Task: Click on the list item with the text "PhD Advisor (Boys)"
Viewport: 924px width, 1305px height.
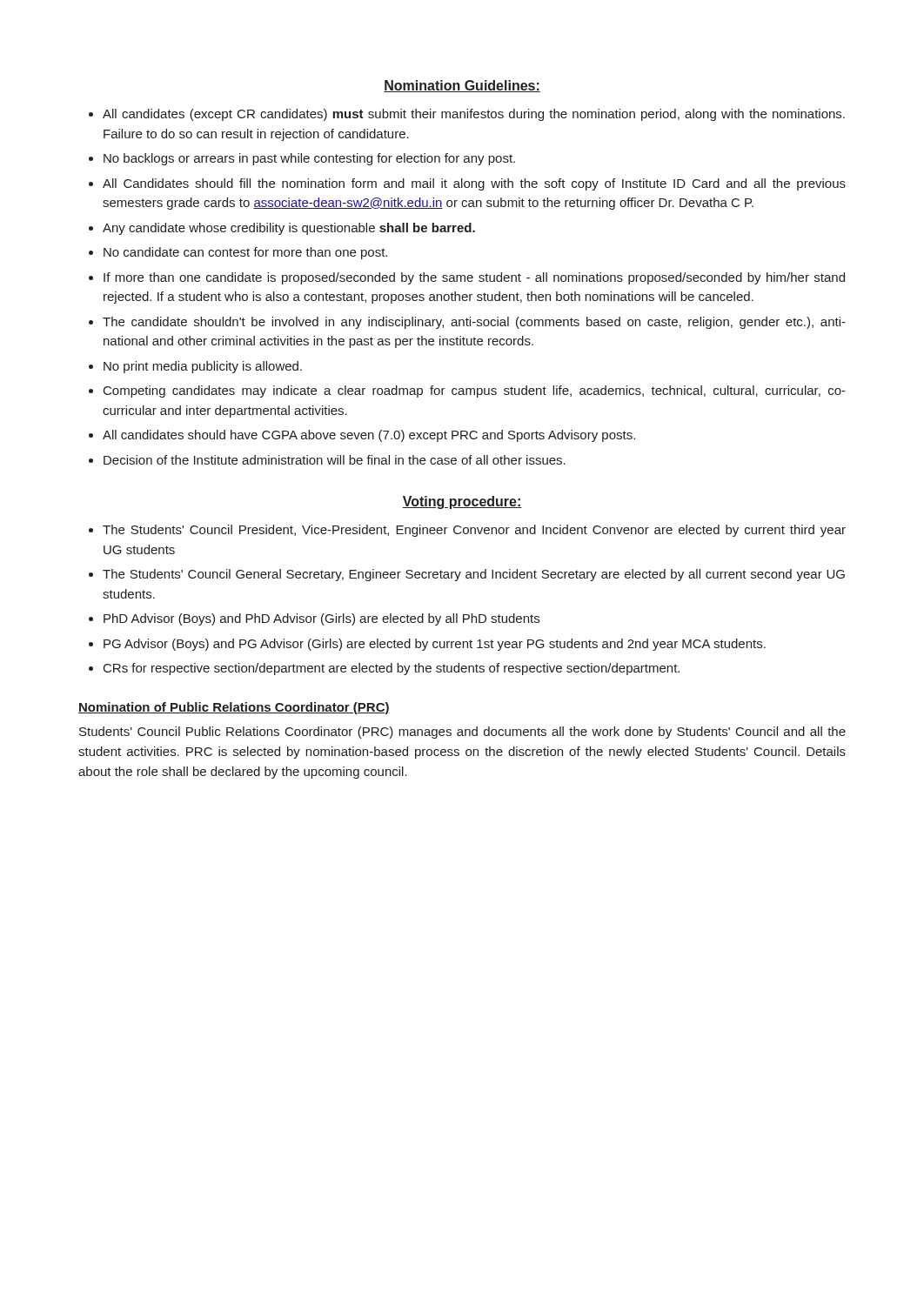Action: point(474,619)
